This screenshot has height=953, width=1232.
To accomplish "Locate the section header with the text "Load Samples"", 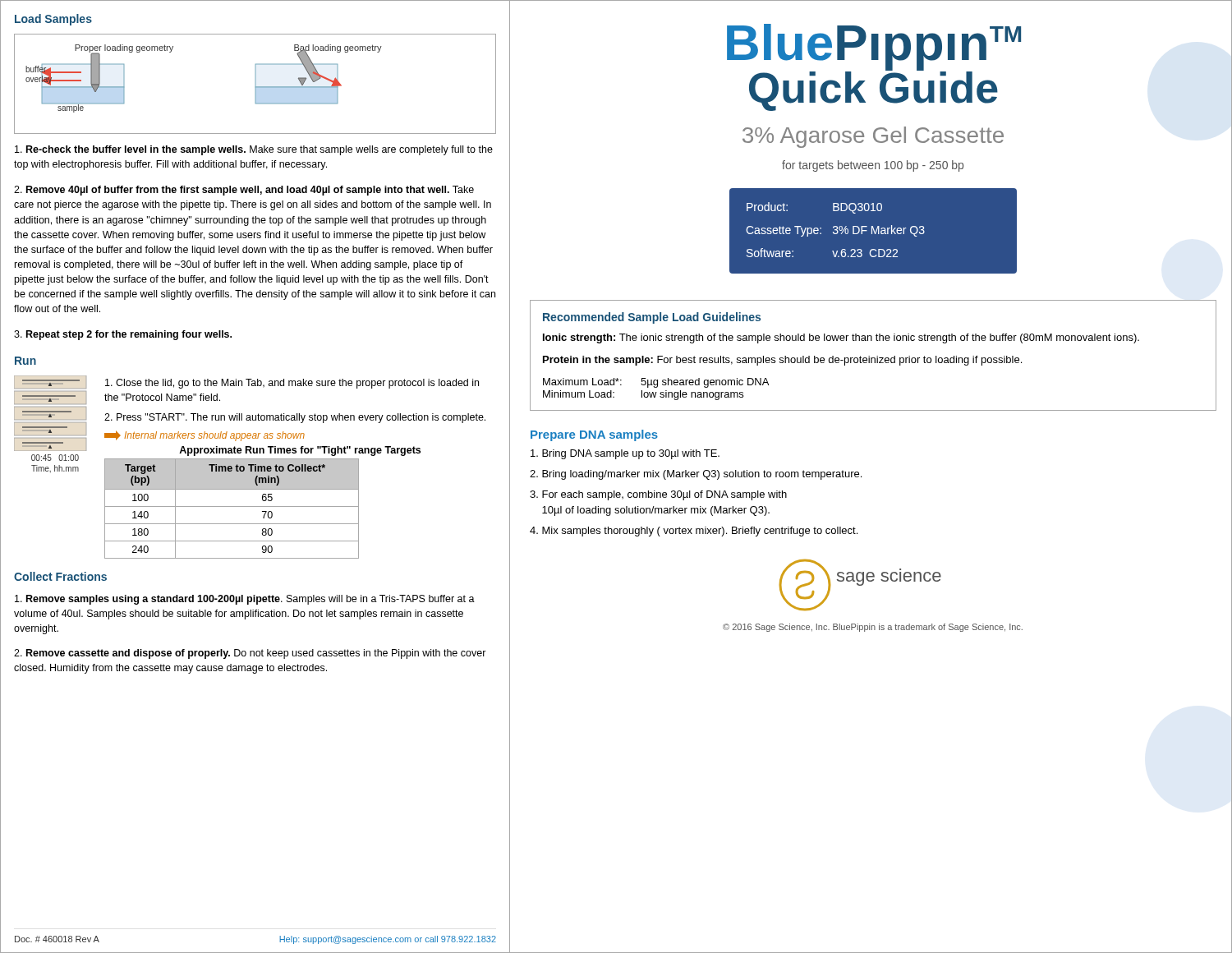I will (53, 19).
